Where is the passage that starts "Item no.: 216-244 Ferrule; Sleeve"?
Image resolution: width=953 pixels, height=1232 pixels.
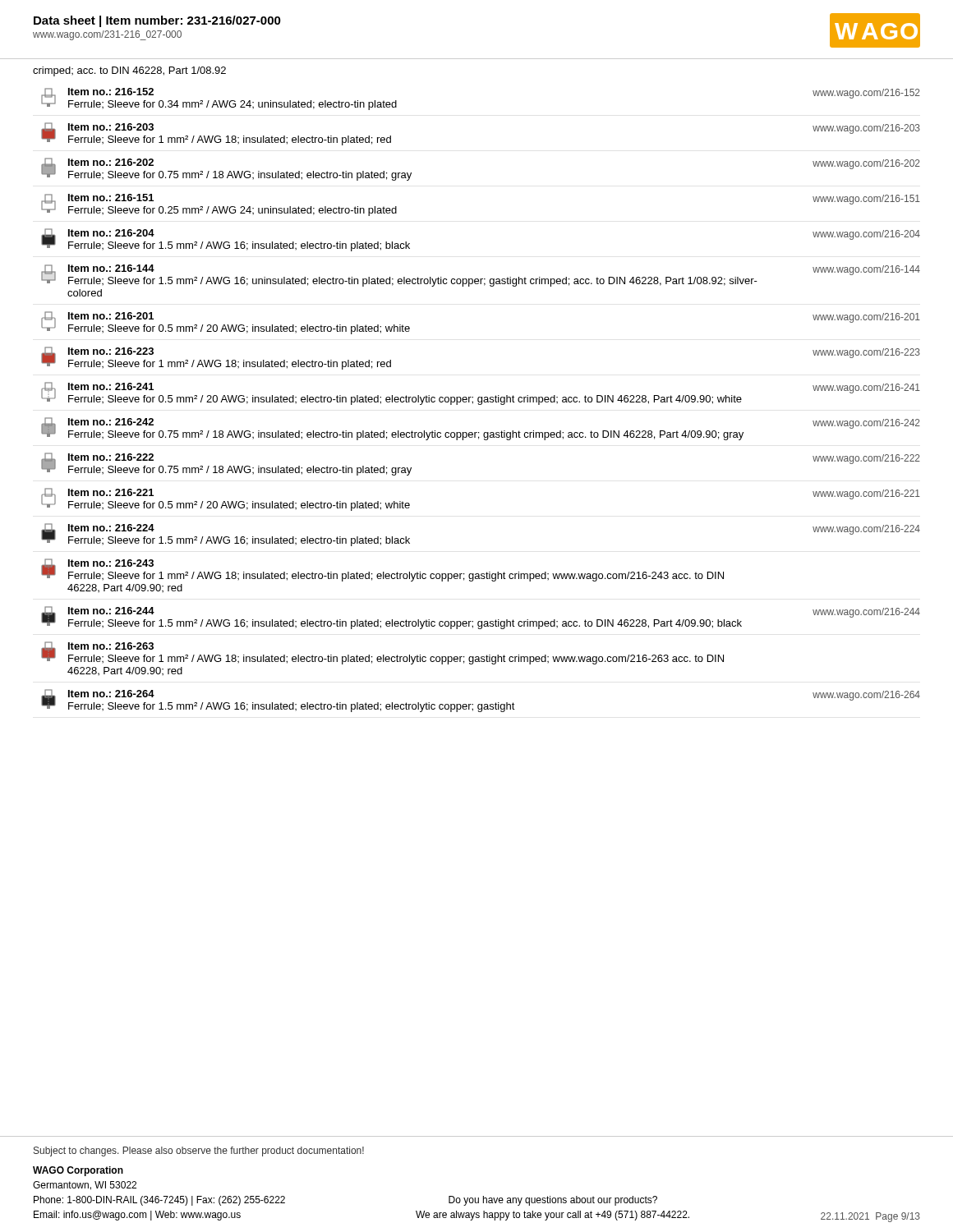click(x=476, y=617)
